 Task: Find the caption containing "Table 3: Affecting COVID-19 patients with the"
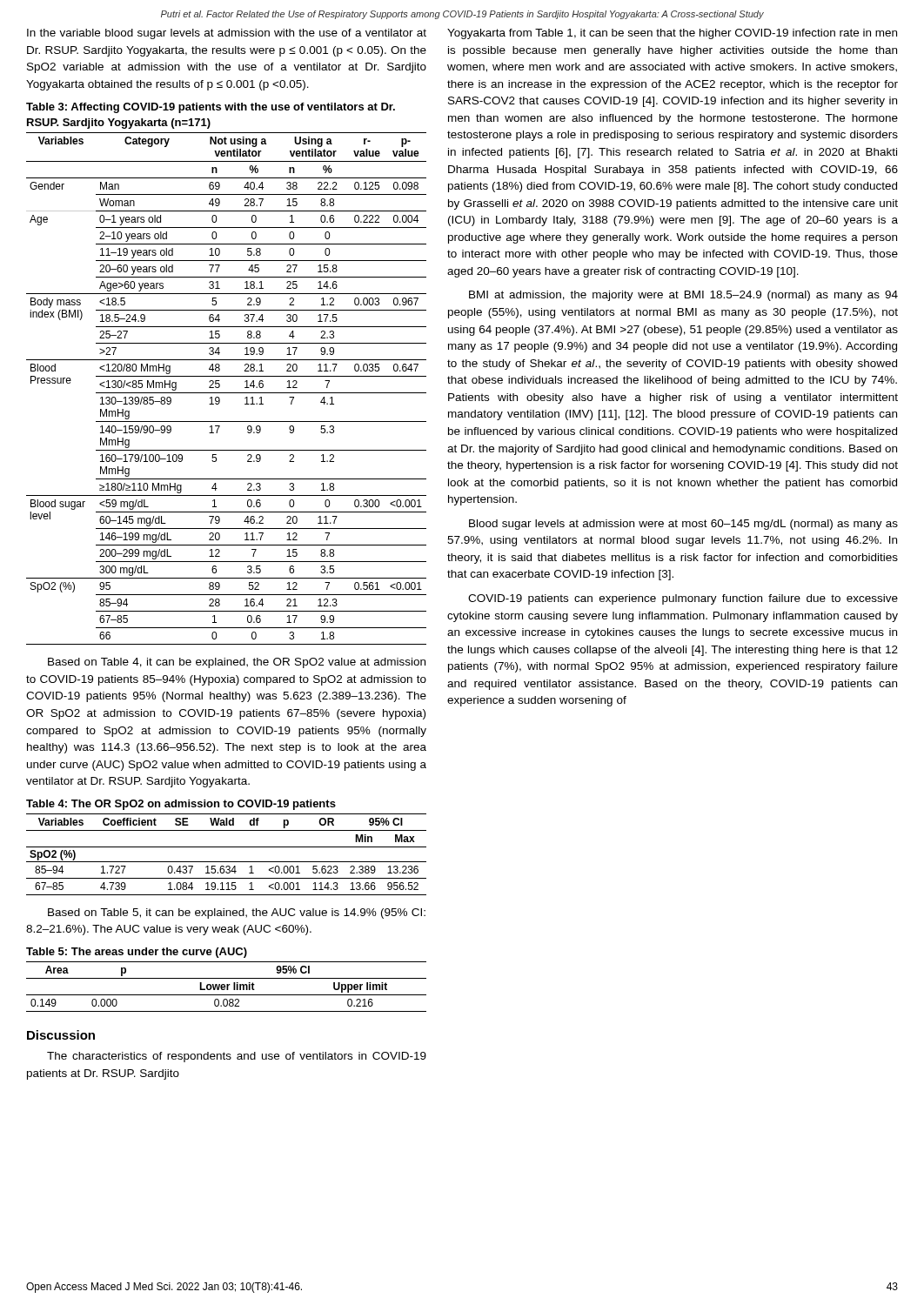click(x=211, y=114)
